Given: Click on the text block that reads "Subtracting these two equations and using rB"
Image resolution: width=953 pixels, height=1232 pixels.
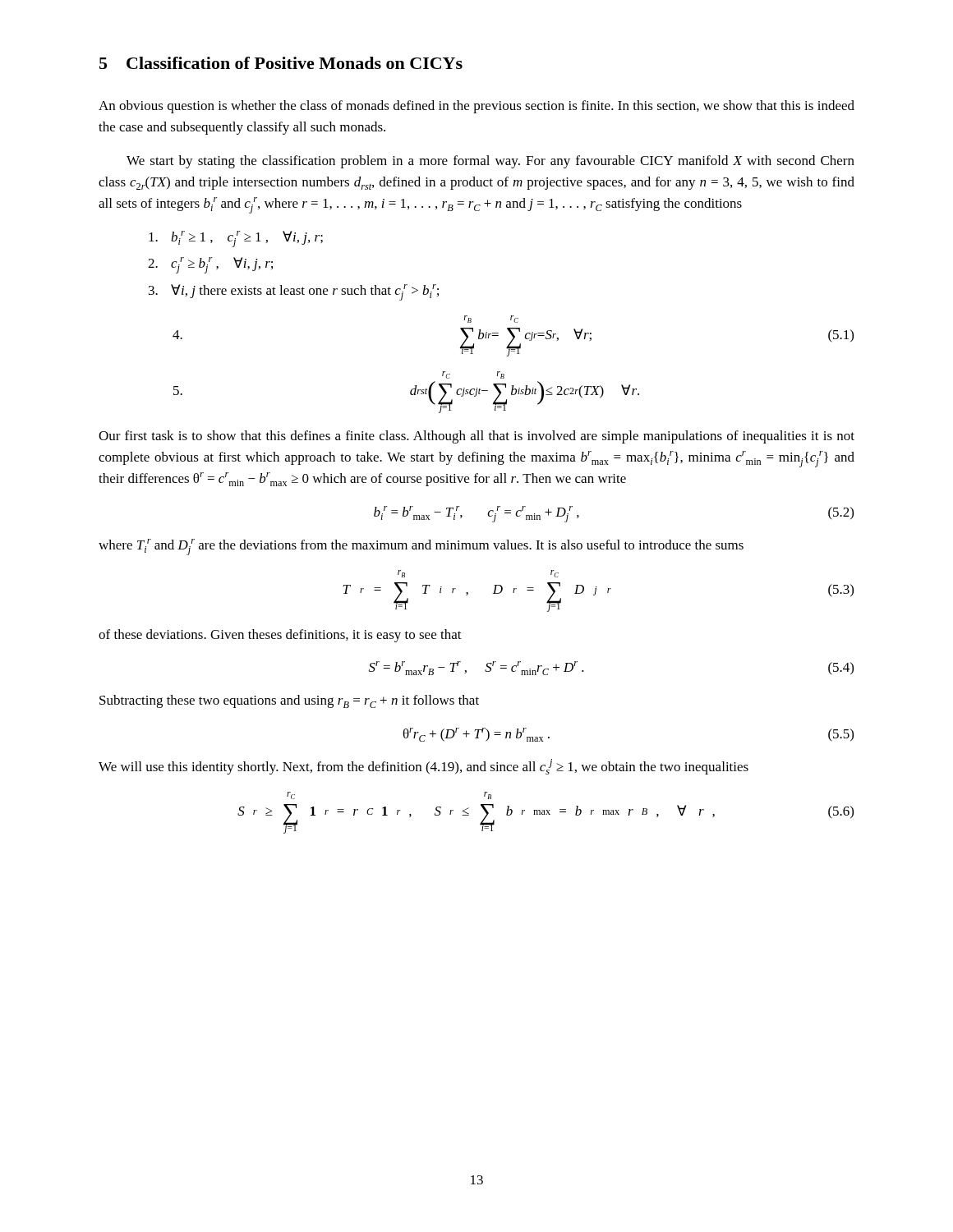Looking at the screenshot, I should [x=476, y=701].
